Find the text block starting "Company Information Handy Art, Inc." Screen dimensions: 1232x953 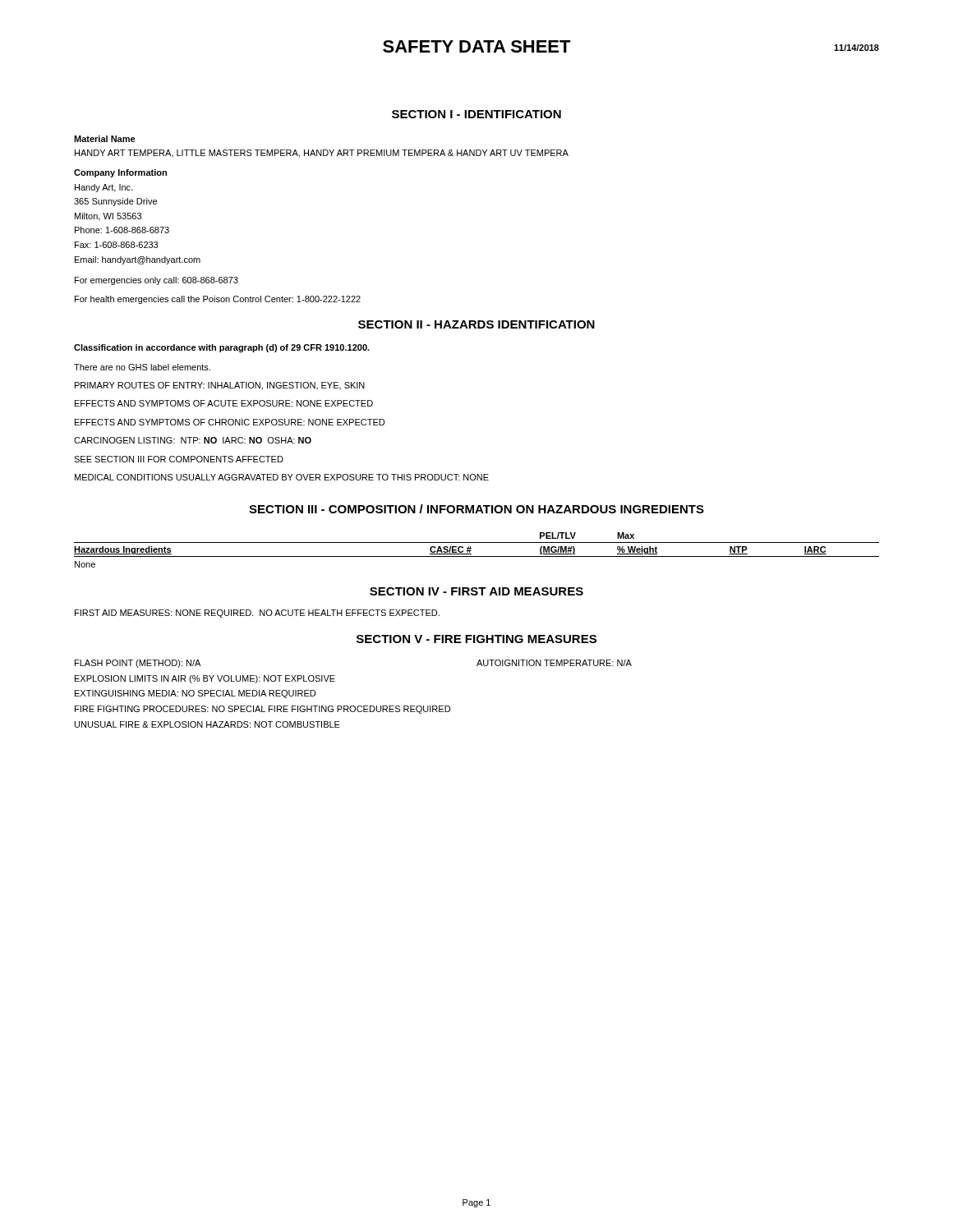pos(137,216)
